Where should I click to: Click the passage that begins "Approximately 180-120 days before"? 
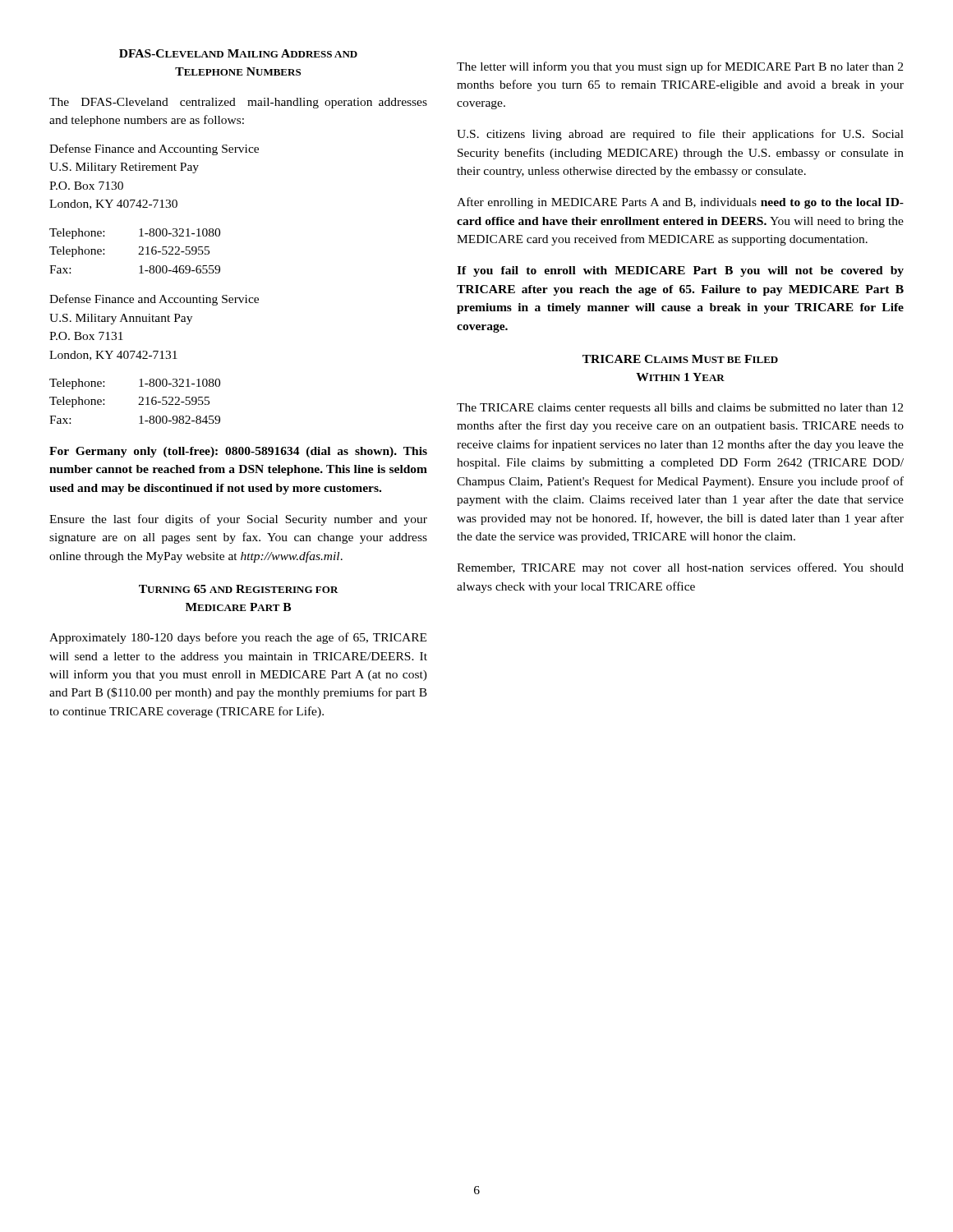(x=238, y=674)
